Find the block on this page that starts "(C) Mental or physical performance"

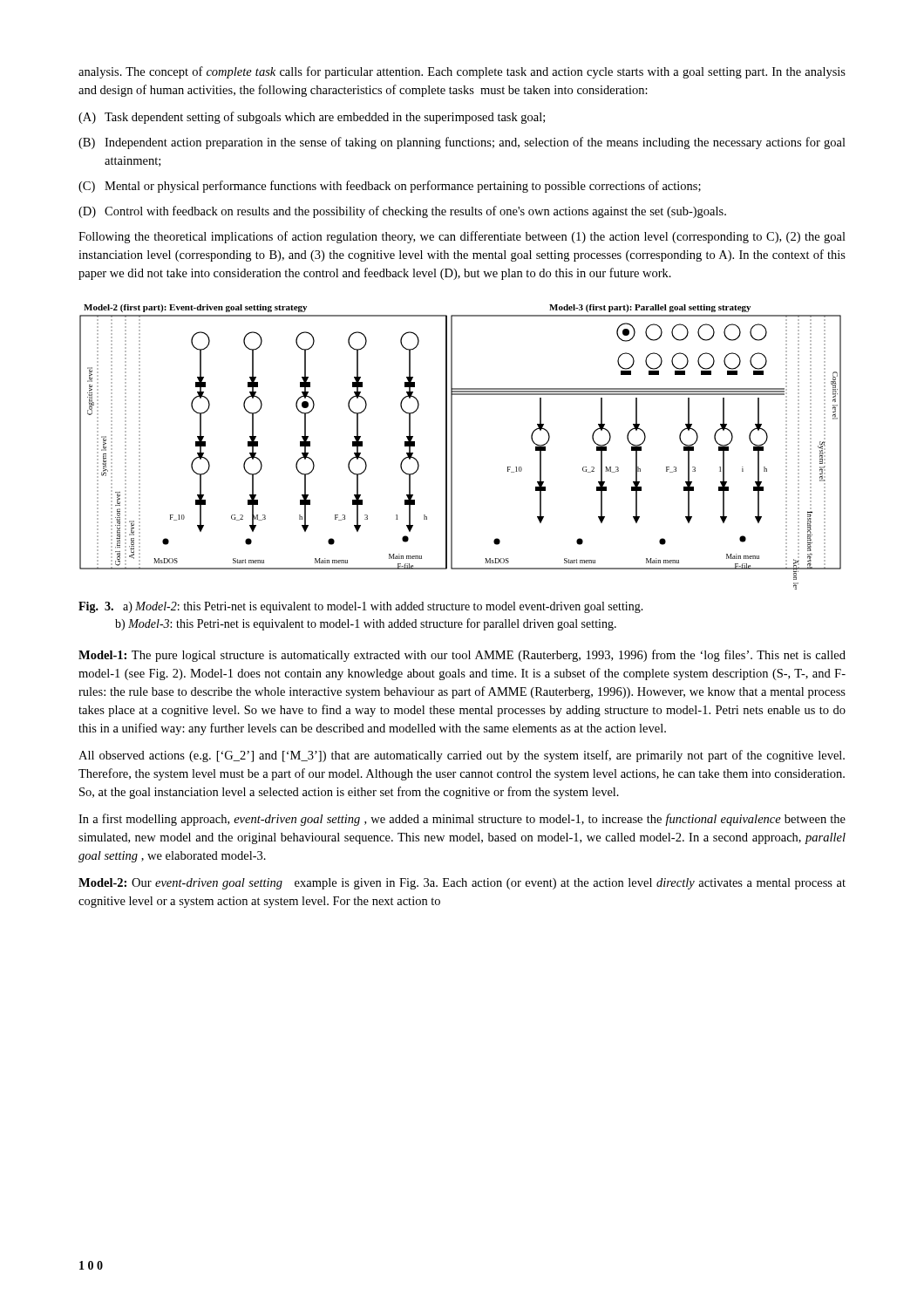pyautogui.click(x=462, y=186)
